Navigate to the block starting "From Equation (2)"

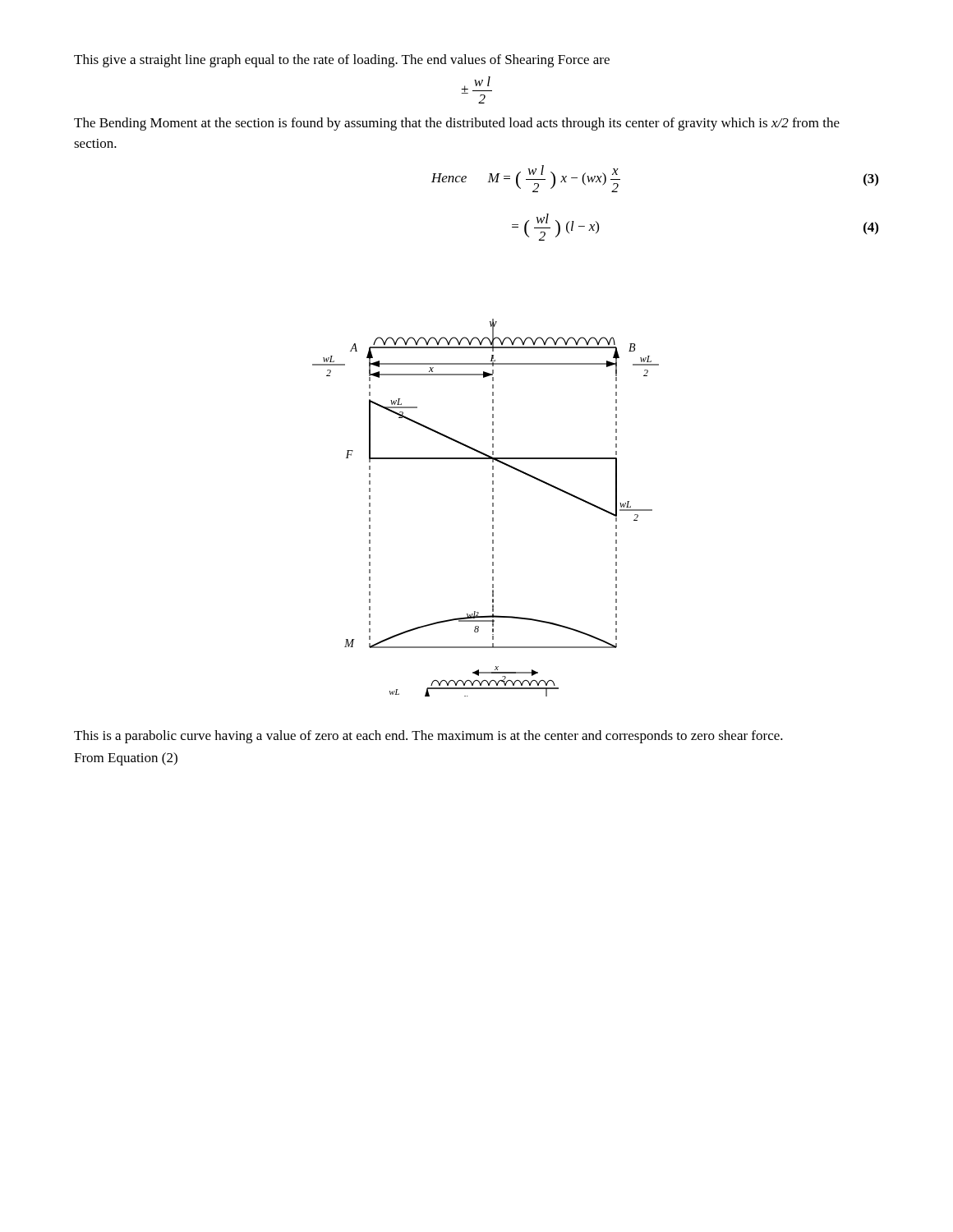pyautogui.click(x=126, y=758)
